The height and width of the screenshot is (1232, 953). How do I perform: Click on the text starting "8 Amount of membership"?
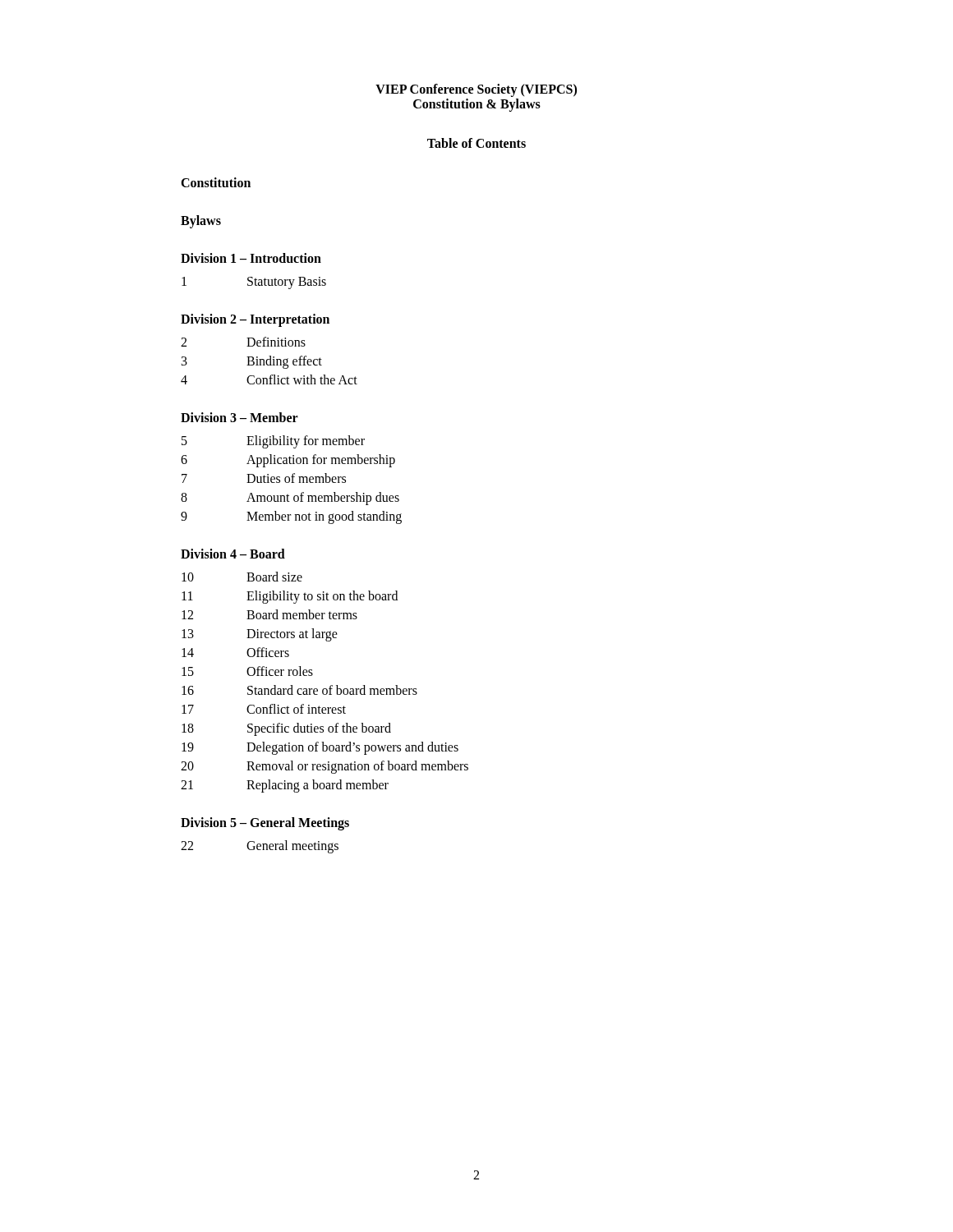pos(290,499)
